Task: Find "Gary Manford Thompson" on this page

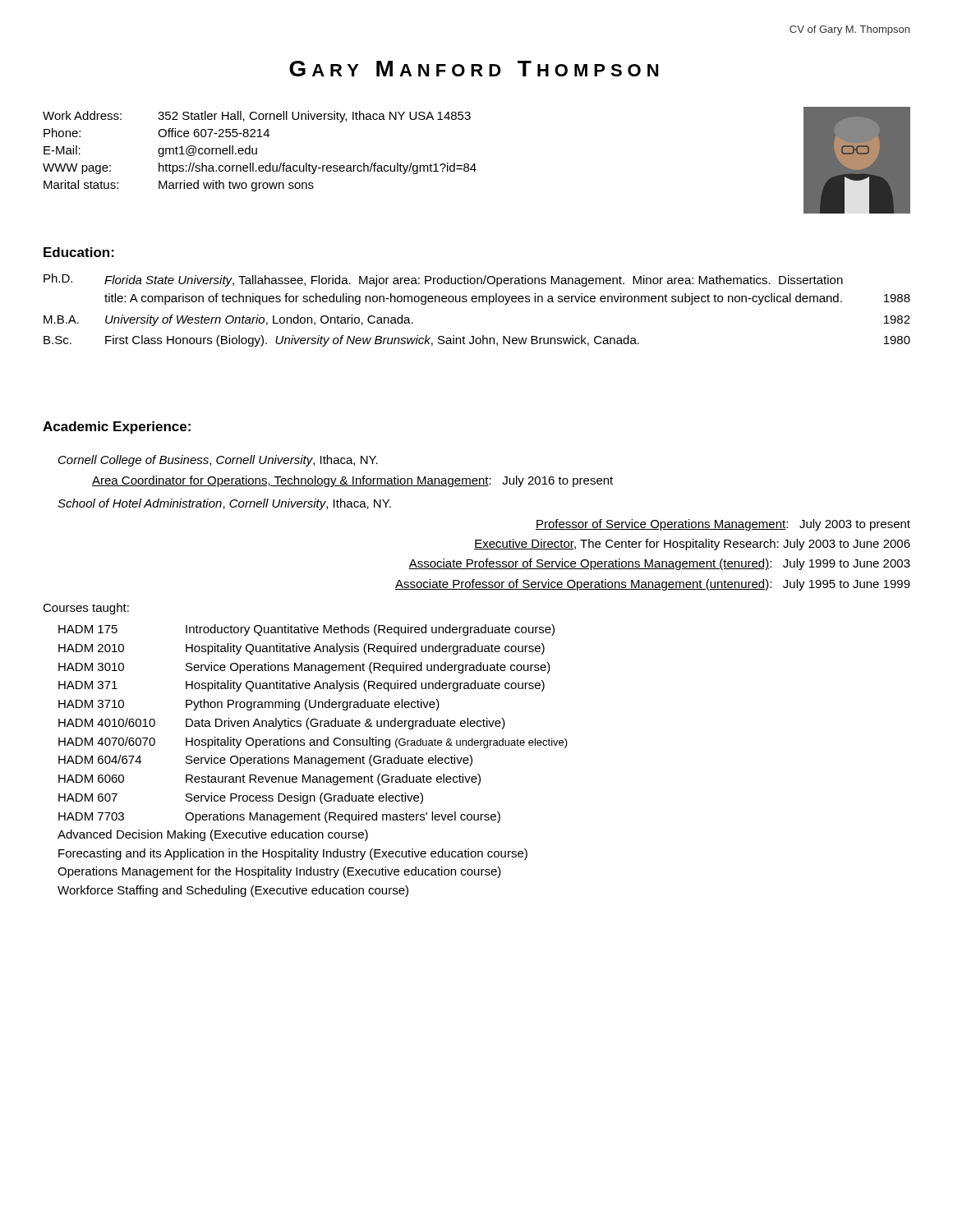Action: point(476,69)
